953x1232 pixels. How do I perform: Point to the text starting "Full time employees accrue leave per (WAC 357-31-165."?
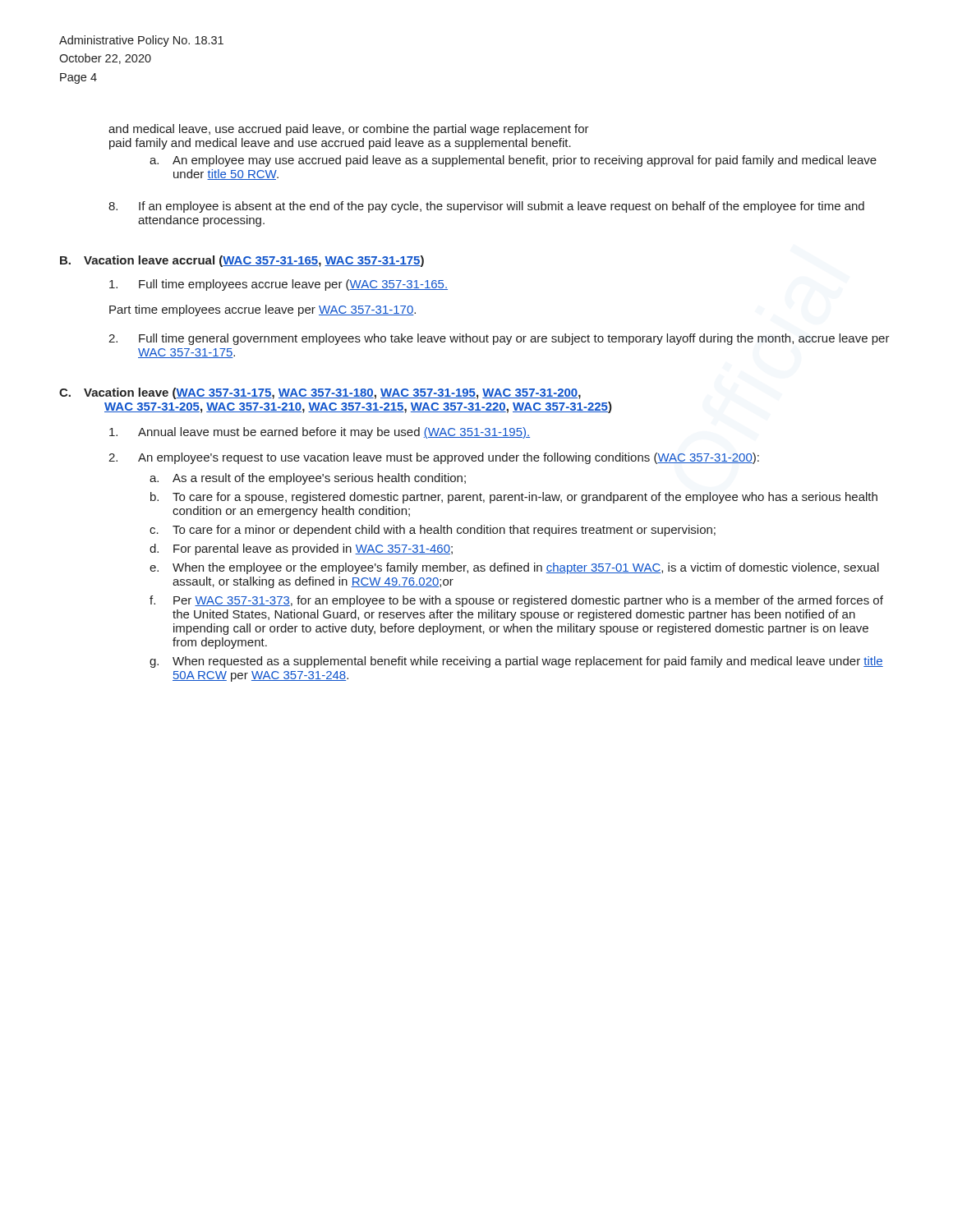click(279, 285)
